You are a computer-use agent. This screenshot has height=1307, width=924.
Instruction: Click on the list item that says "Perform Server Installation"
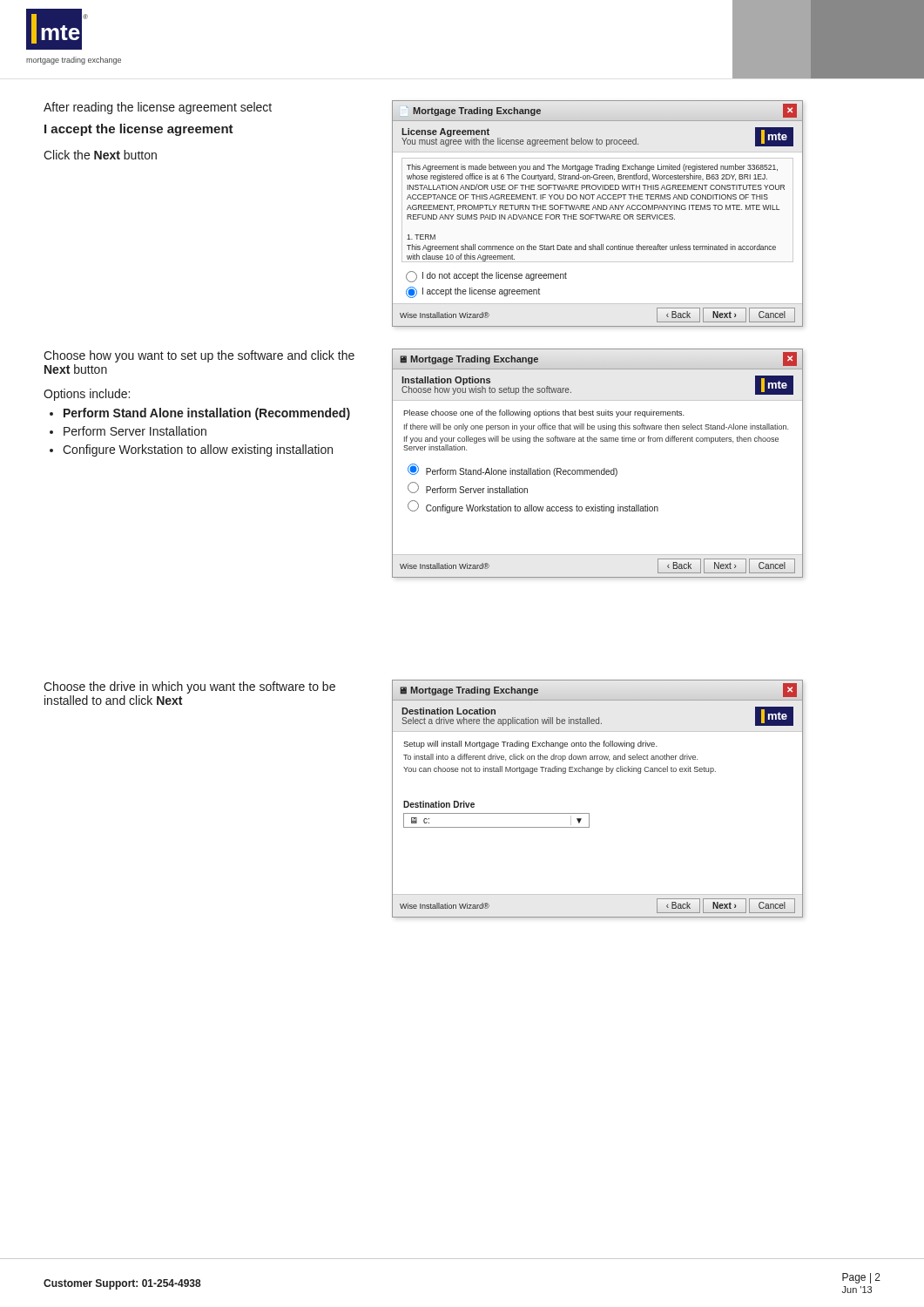point(135,431)
